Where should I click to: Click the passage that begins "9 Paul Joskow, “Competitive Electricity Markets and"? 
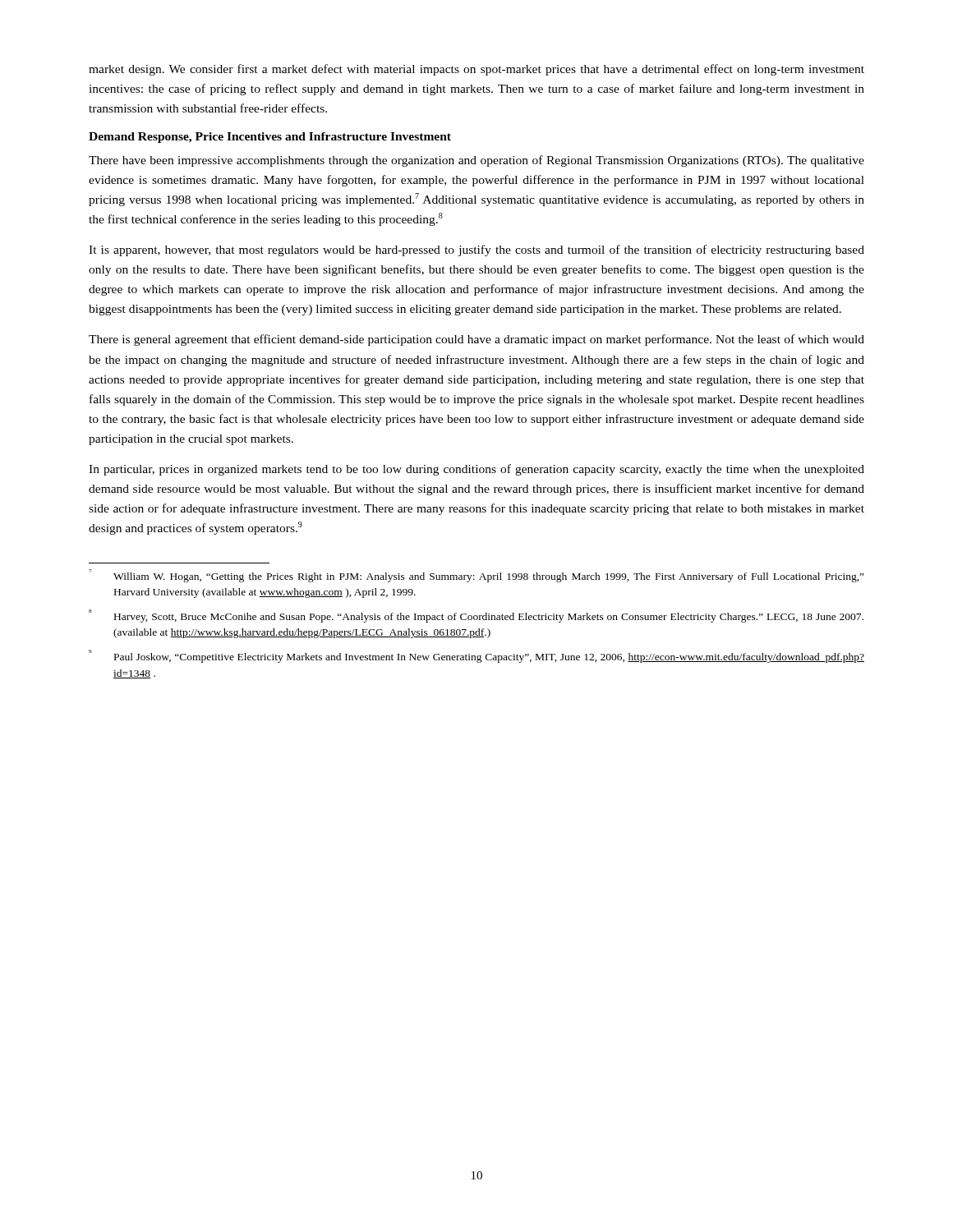[x=476, y=665]
